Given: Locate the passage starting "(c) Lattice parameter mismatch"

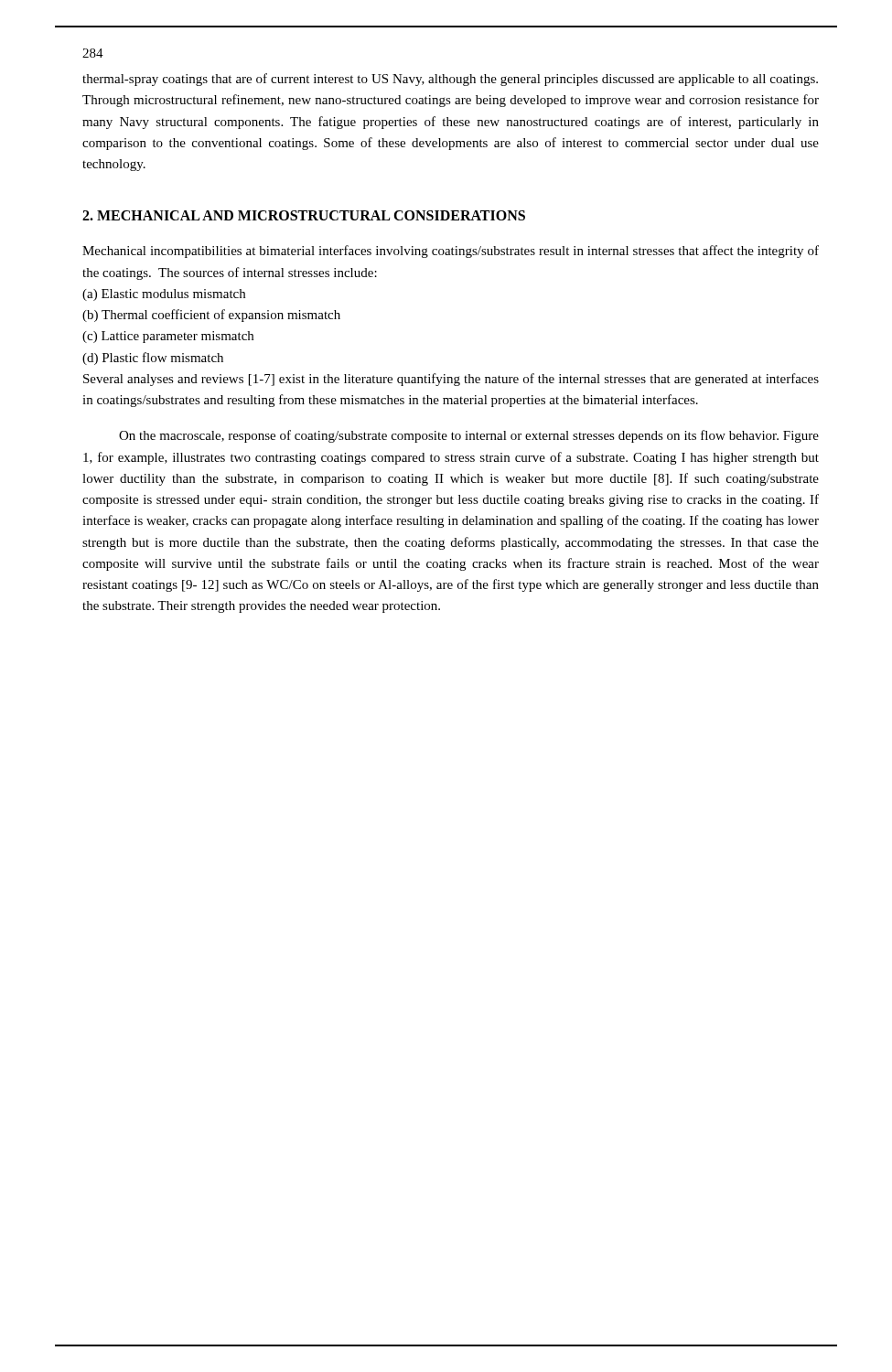Looking at the screenshot, I should pos(168,336).
